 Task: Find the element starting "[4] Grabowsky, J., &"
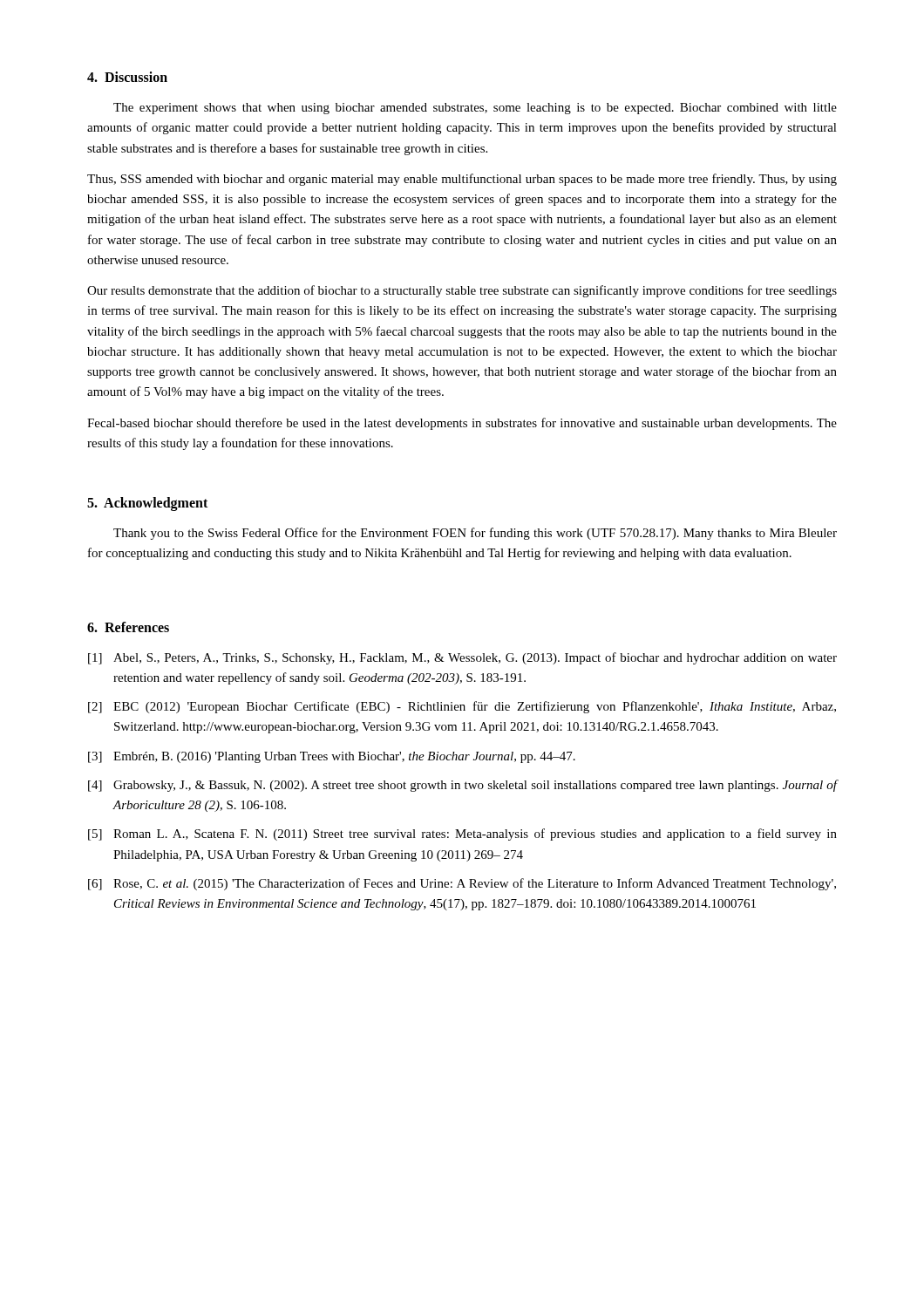[462, 795]
